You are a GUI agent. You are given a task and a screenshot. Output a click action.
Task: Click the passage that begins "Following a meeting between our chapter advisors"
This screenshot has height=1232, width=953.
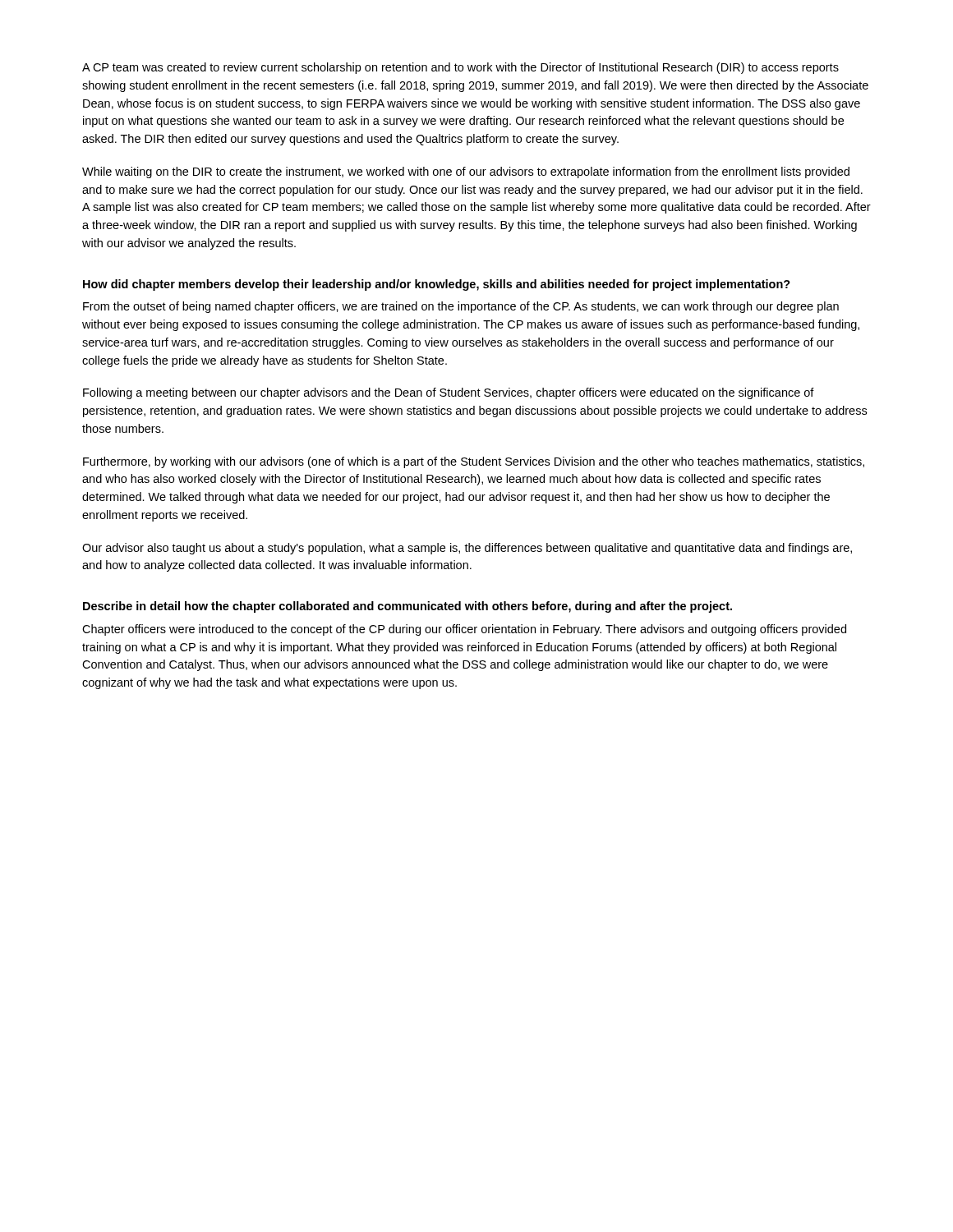point(475,411)
